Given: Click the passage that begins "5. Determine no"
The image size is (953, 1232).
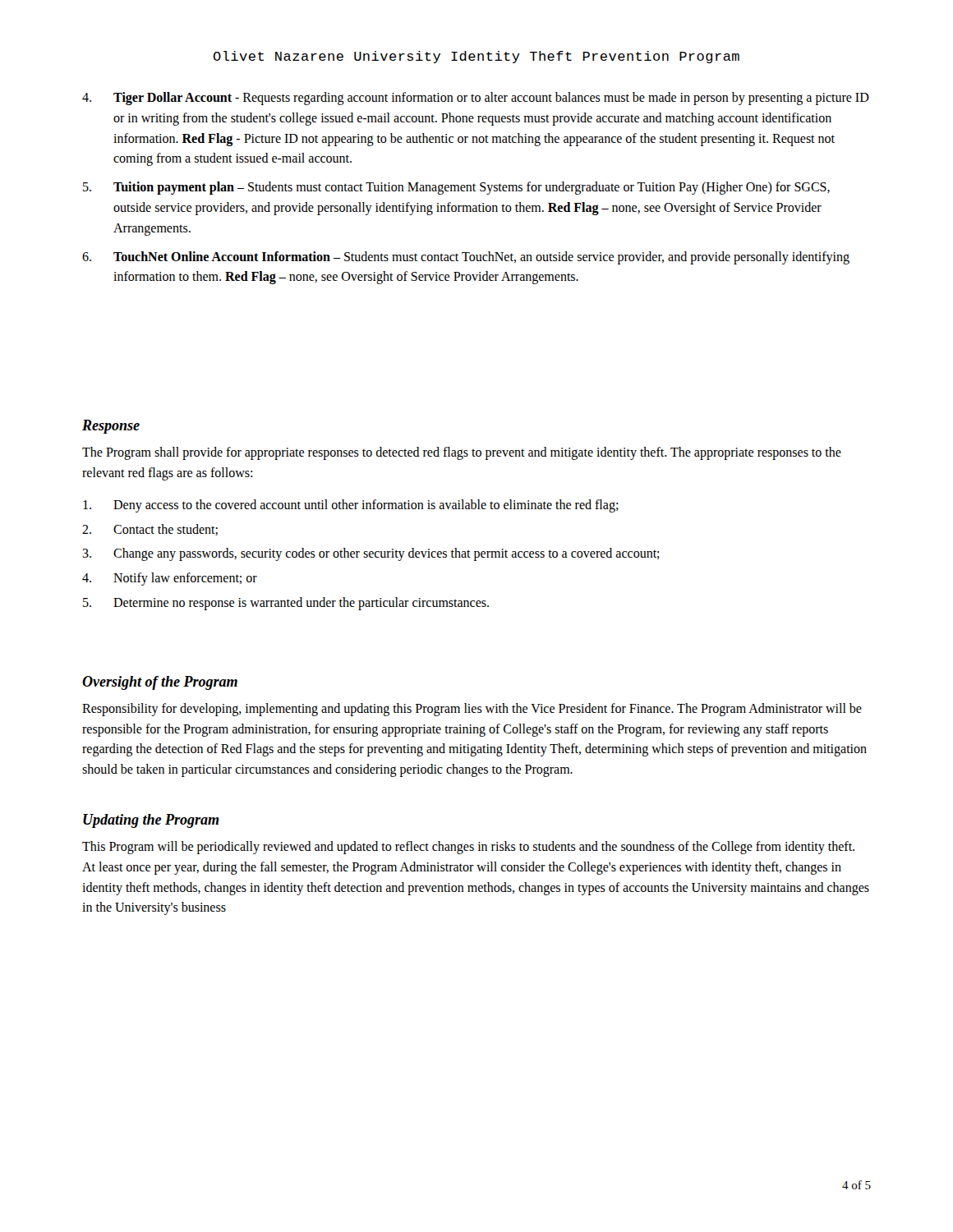Looking at the screenshot, I should click(x=476, y=603).
